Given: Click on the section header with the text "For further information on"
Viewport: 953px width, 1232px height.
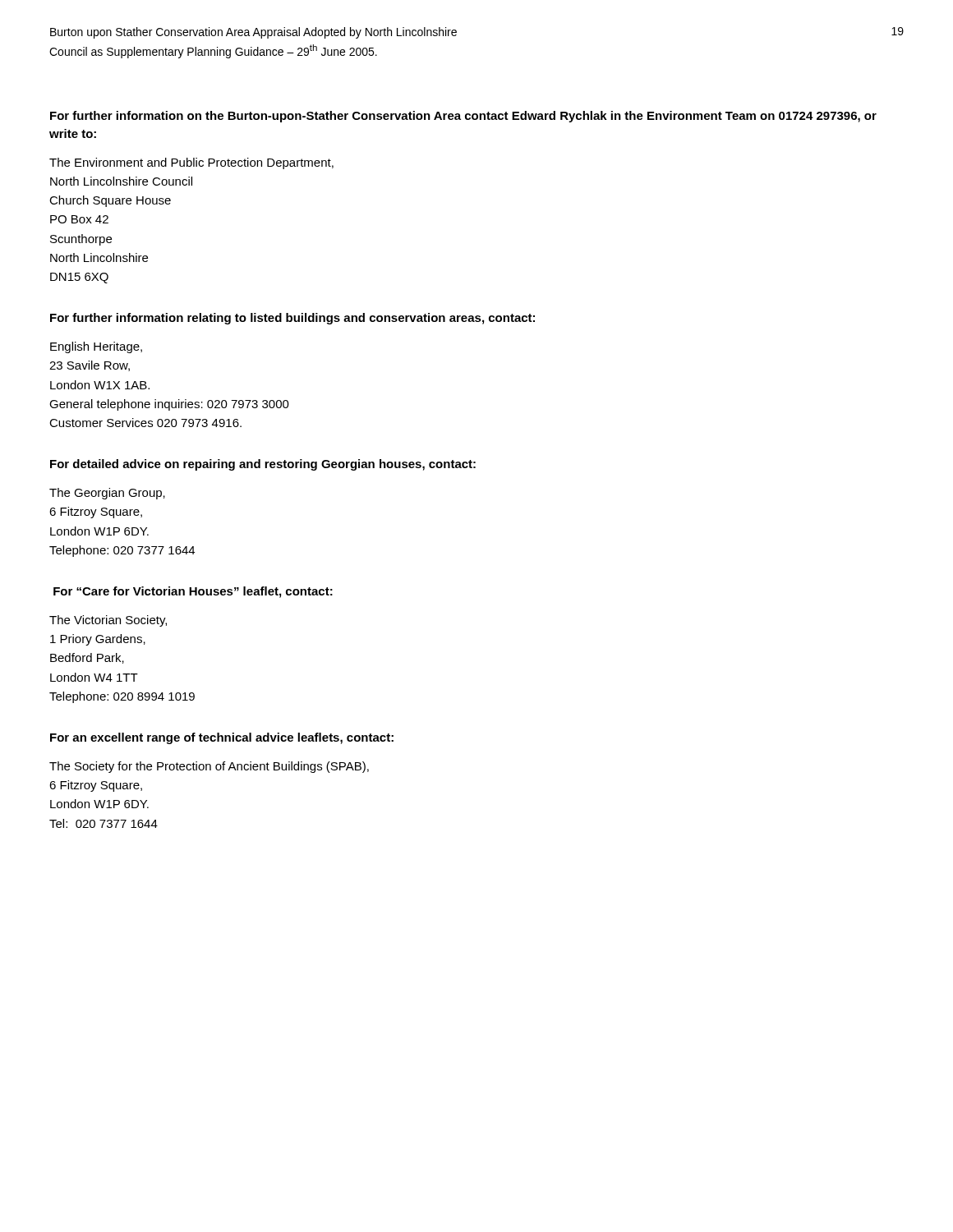Looking at the screenshot, I should pos(463,124).
